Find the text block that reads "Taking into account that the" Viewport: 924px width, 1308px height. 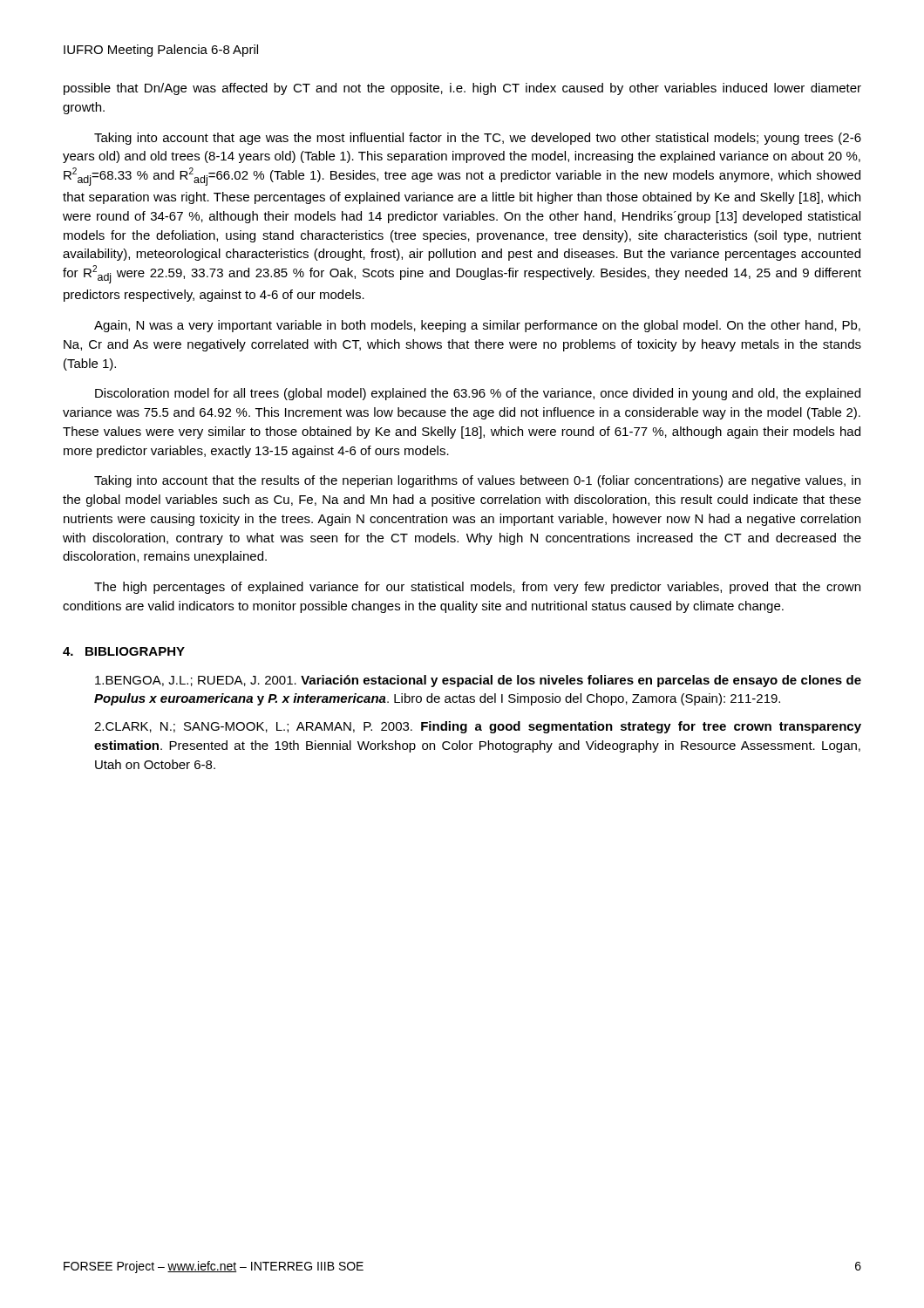462,519
